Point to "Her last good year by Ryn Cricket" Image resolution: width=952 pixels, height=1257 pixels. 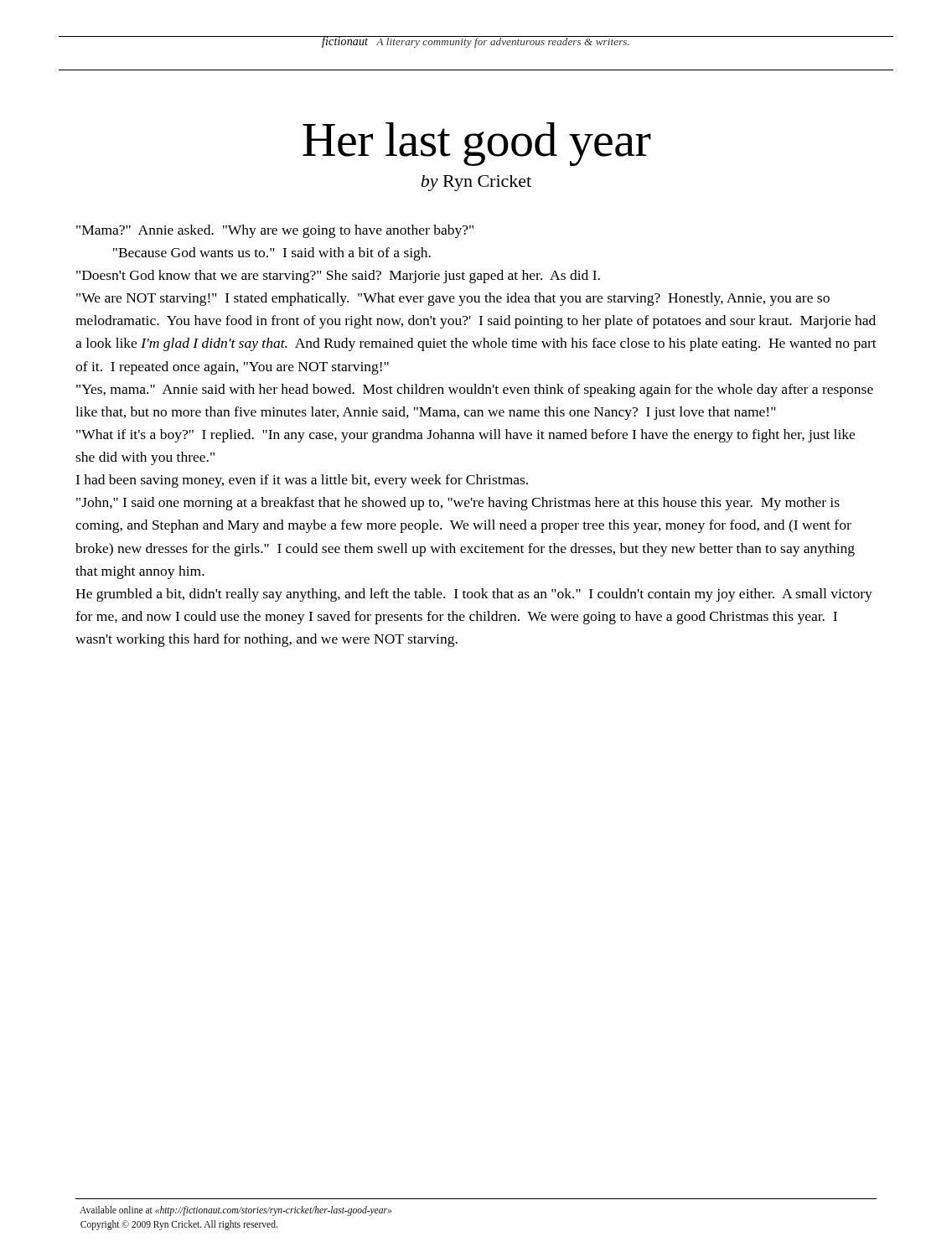[476, 152]
